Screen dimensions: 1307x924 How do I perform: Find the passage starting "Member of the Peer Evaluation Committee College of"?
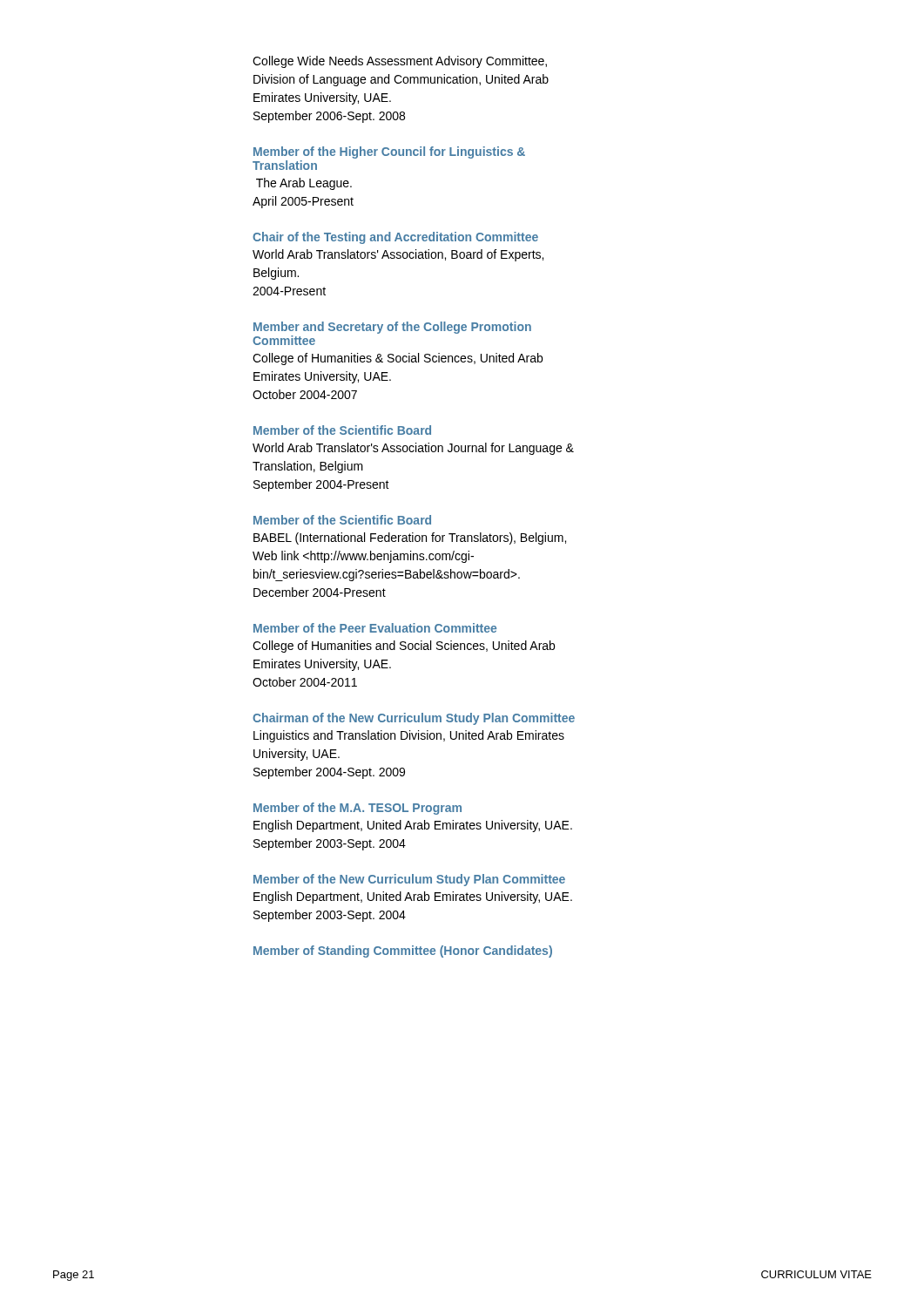[x=509, y=657]
